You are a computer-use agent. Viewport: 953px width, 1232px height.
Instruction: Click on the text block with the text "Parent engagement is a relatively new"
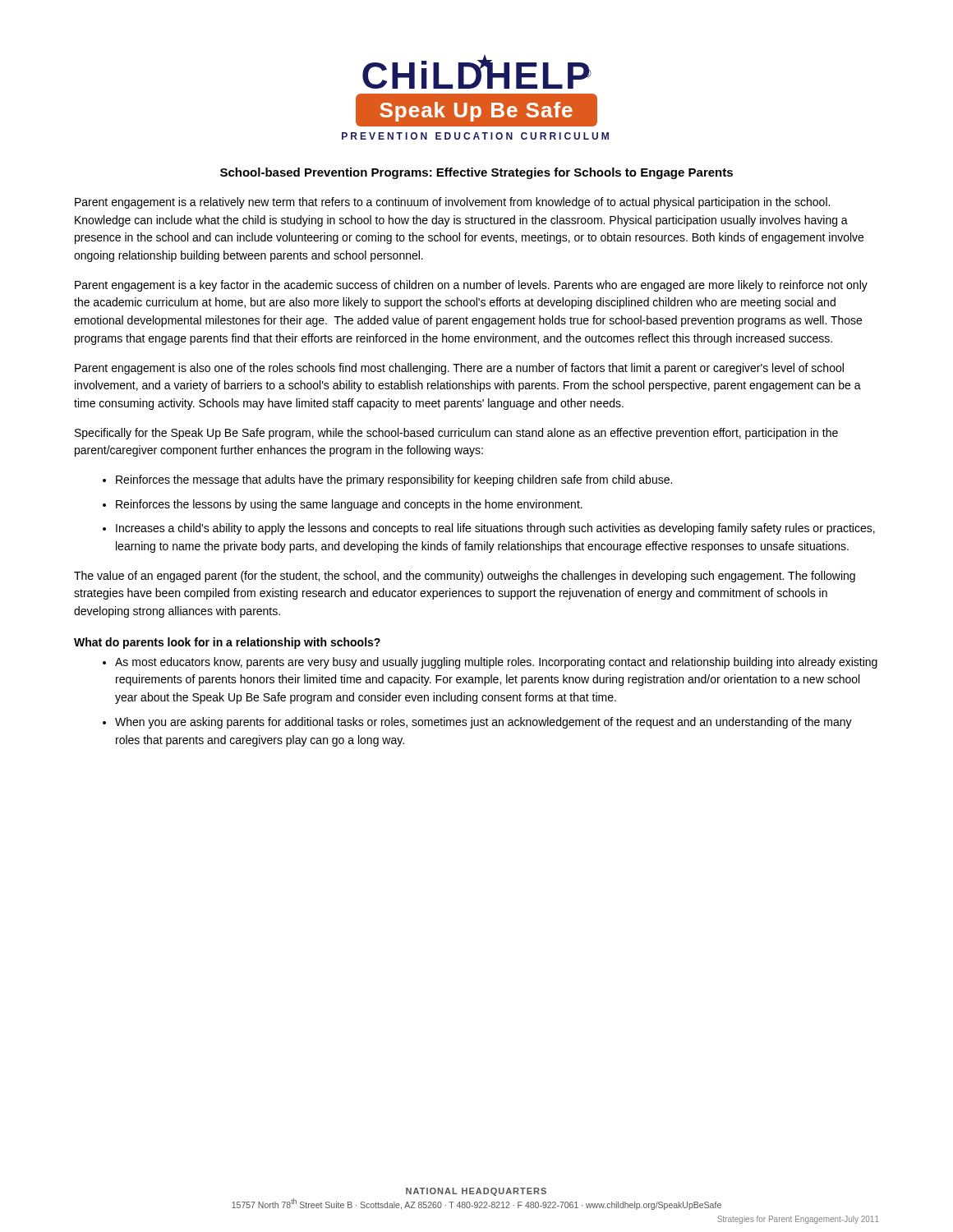point(469,229)
